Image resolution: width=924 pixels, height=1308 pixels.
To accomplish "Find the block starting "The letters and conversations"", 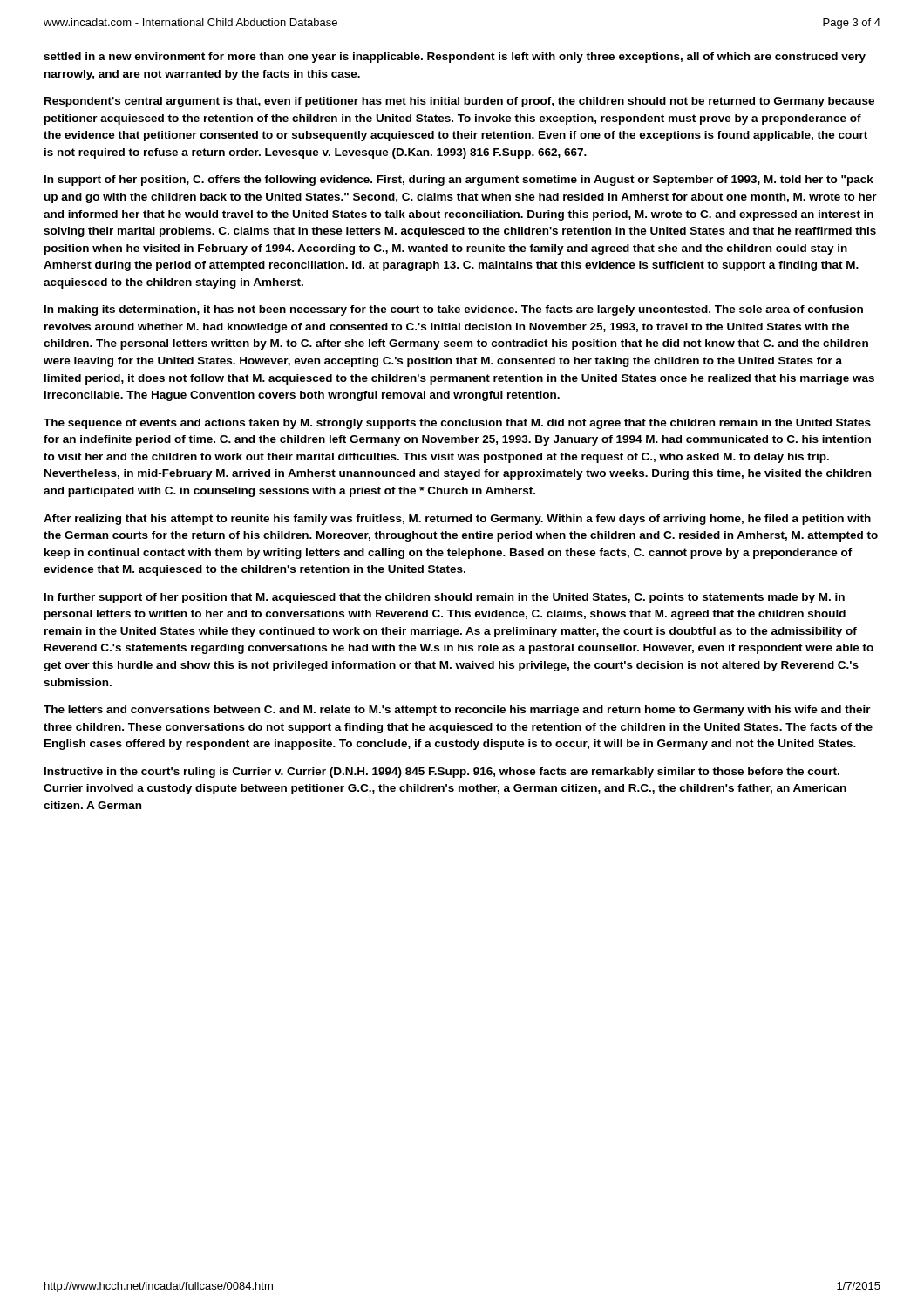I will [458, 727].
